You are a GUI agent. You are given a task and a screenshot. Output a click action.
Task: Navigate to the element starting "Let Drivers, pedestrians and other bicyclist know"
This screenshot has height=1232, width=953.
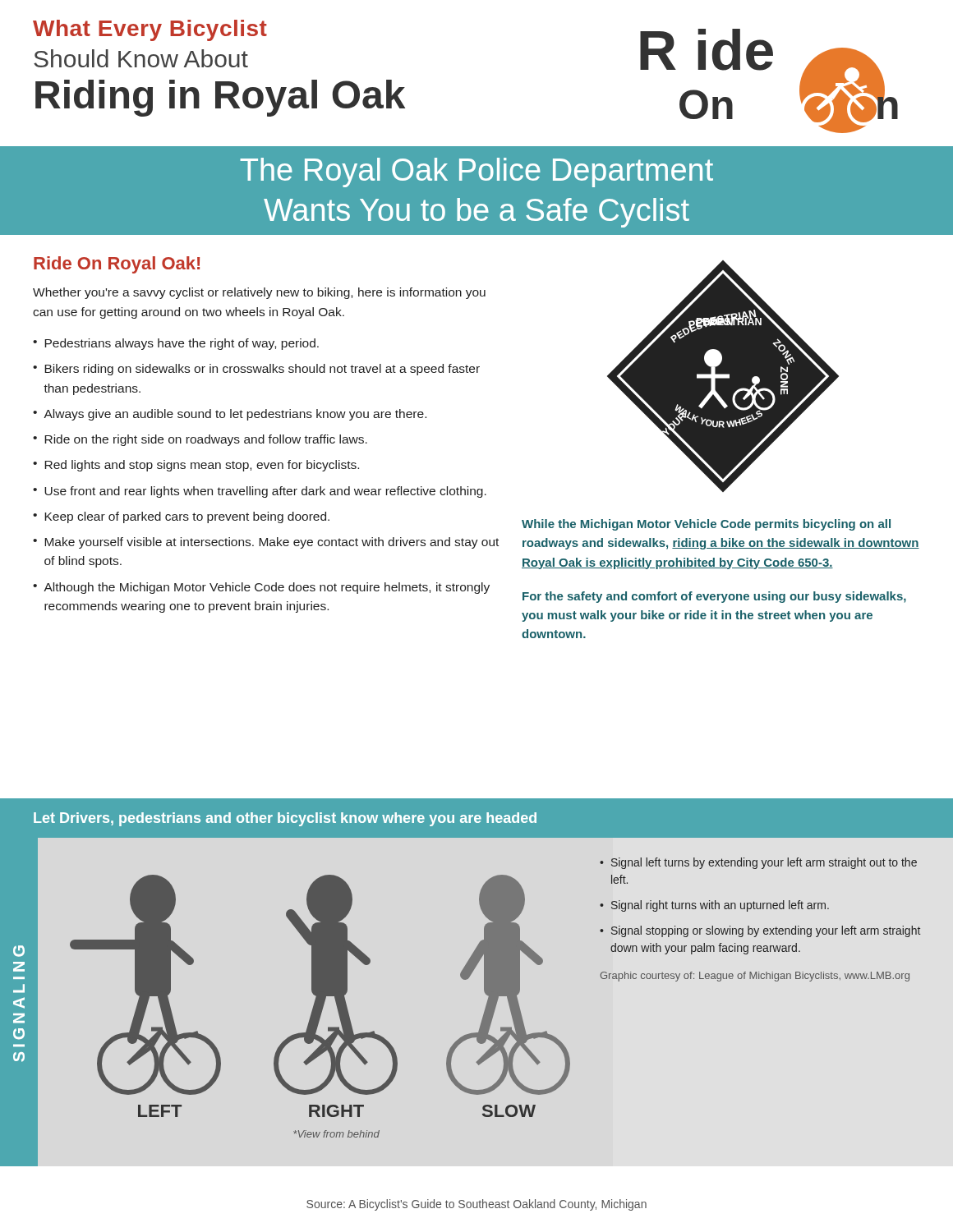[x=285, y=818]
